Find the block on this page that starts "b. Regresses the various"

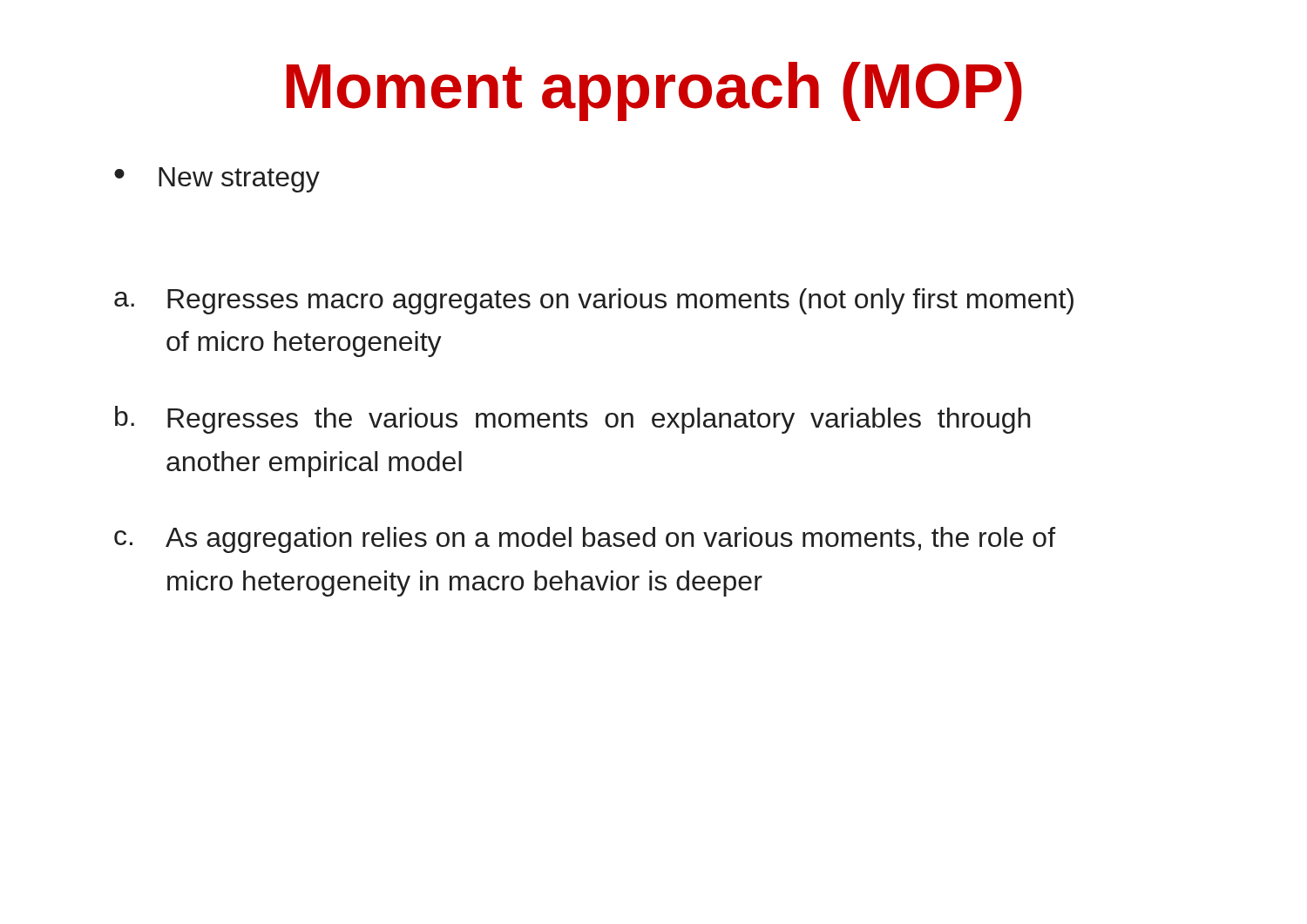click(x=654, y=440)
